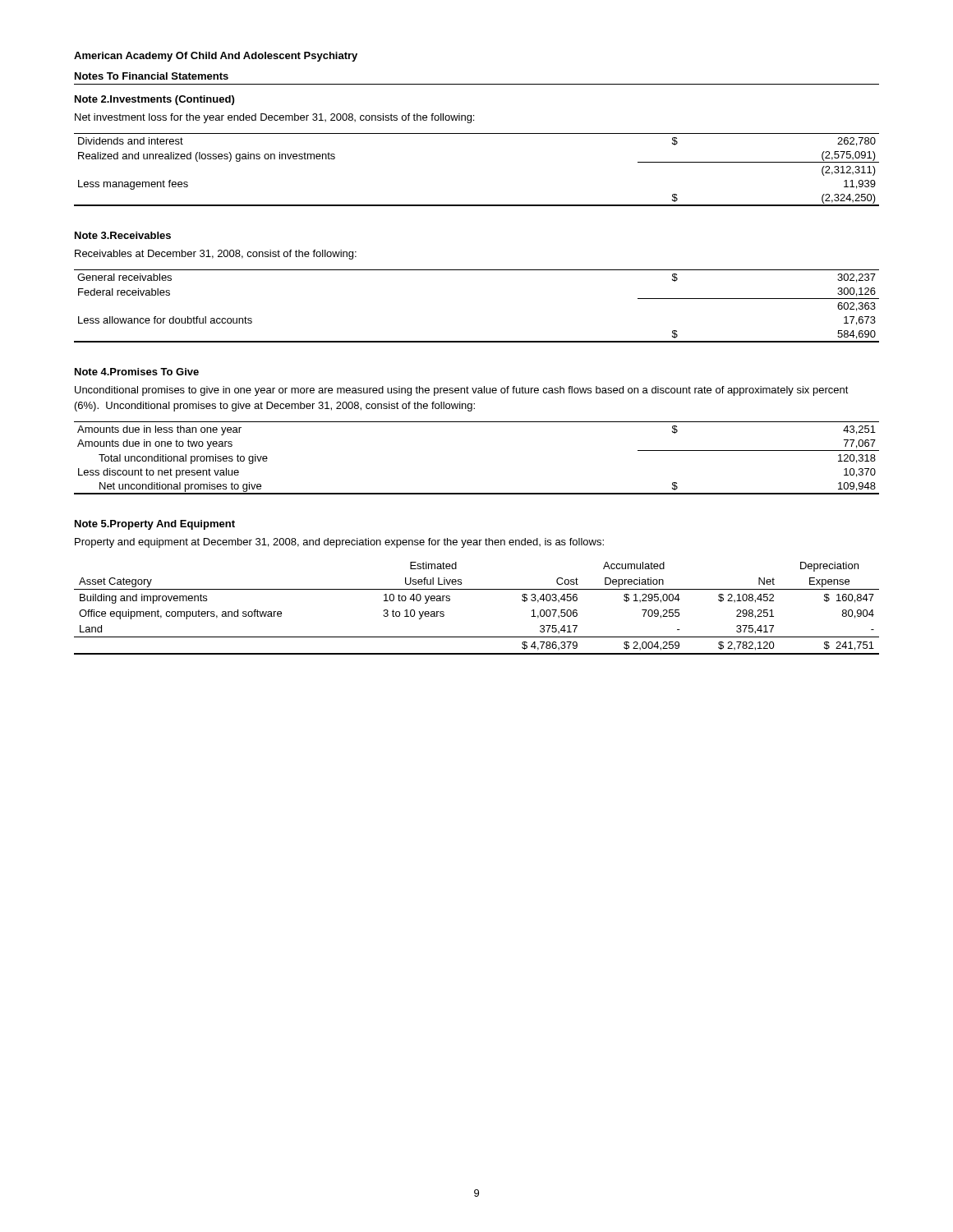Select the section header that says "Note 3.Receivables"
Viewport: 953px width, 1232px height.
pyautogui.click(x=123, y=235)
